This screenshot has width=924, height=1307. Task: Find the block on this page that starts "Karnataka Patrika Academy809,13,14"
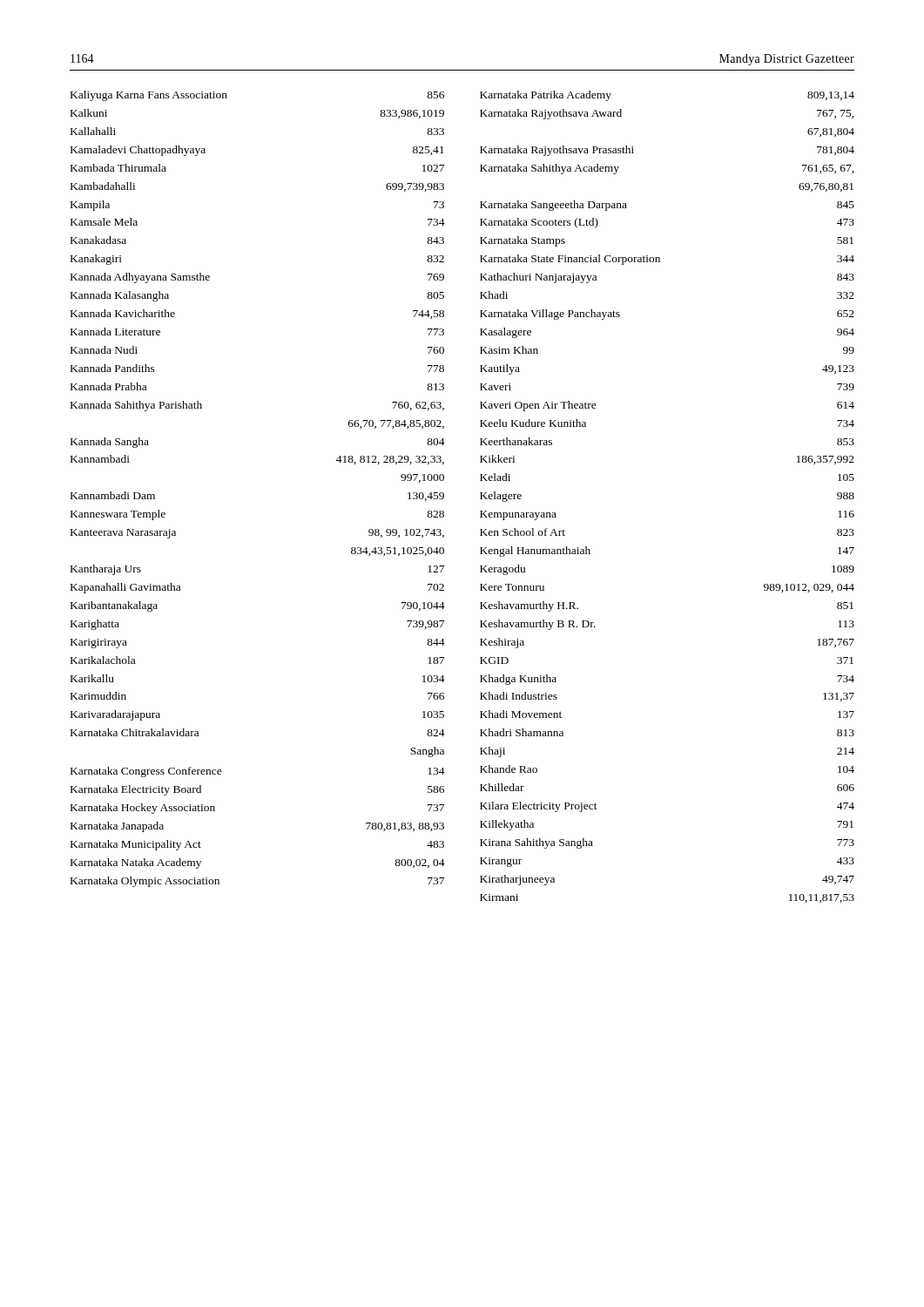[547, 95]
